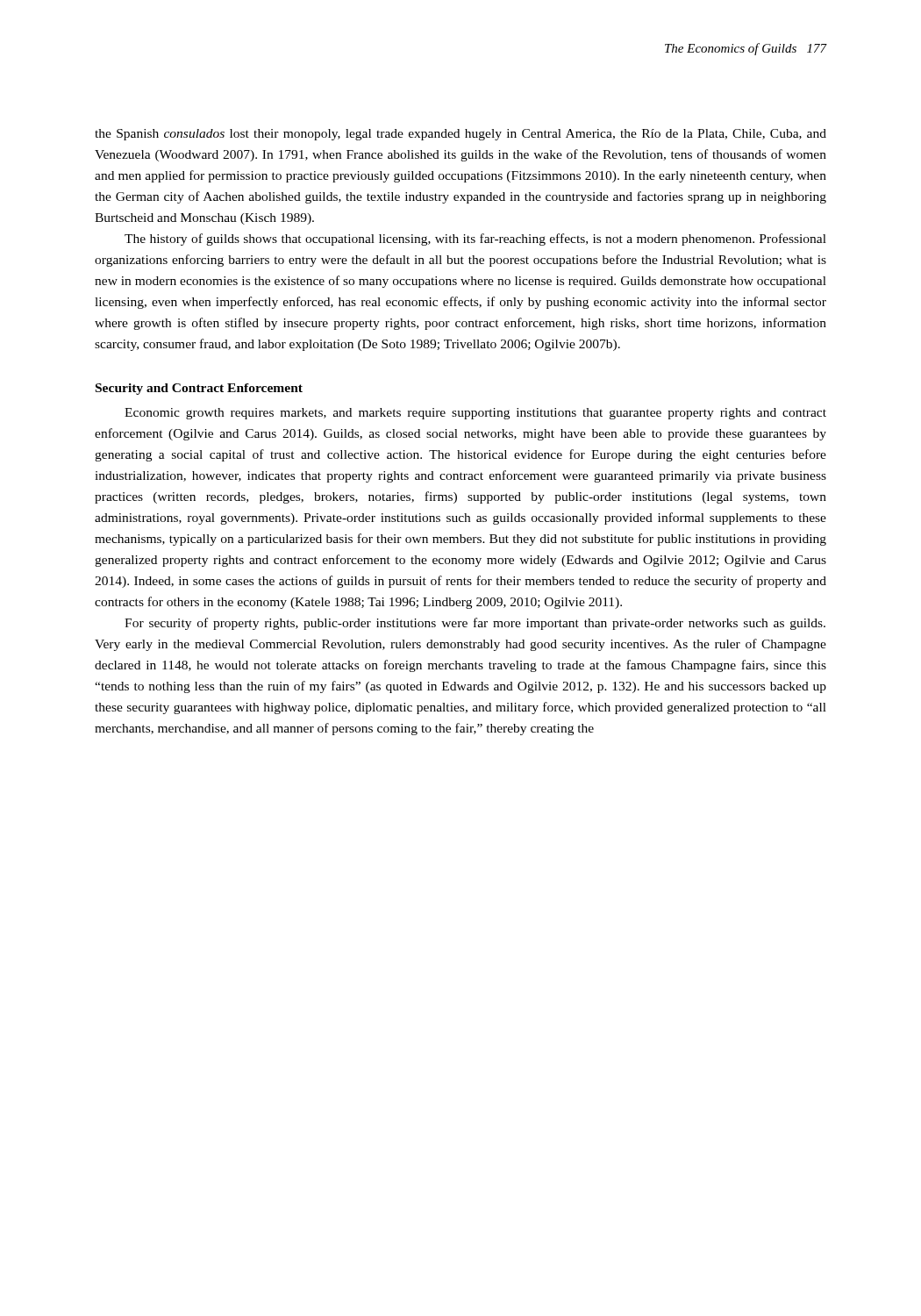
Task: Navigate to the text starting "The history of guilds shows that occupational"
Action: click(x=460, y=291)
